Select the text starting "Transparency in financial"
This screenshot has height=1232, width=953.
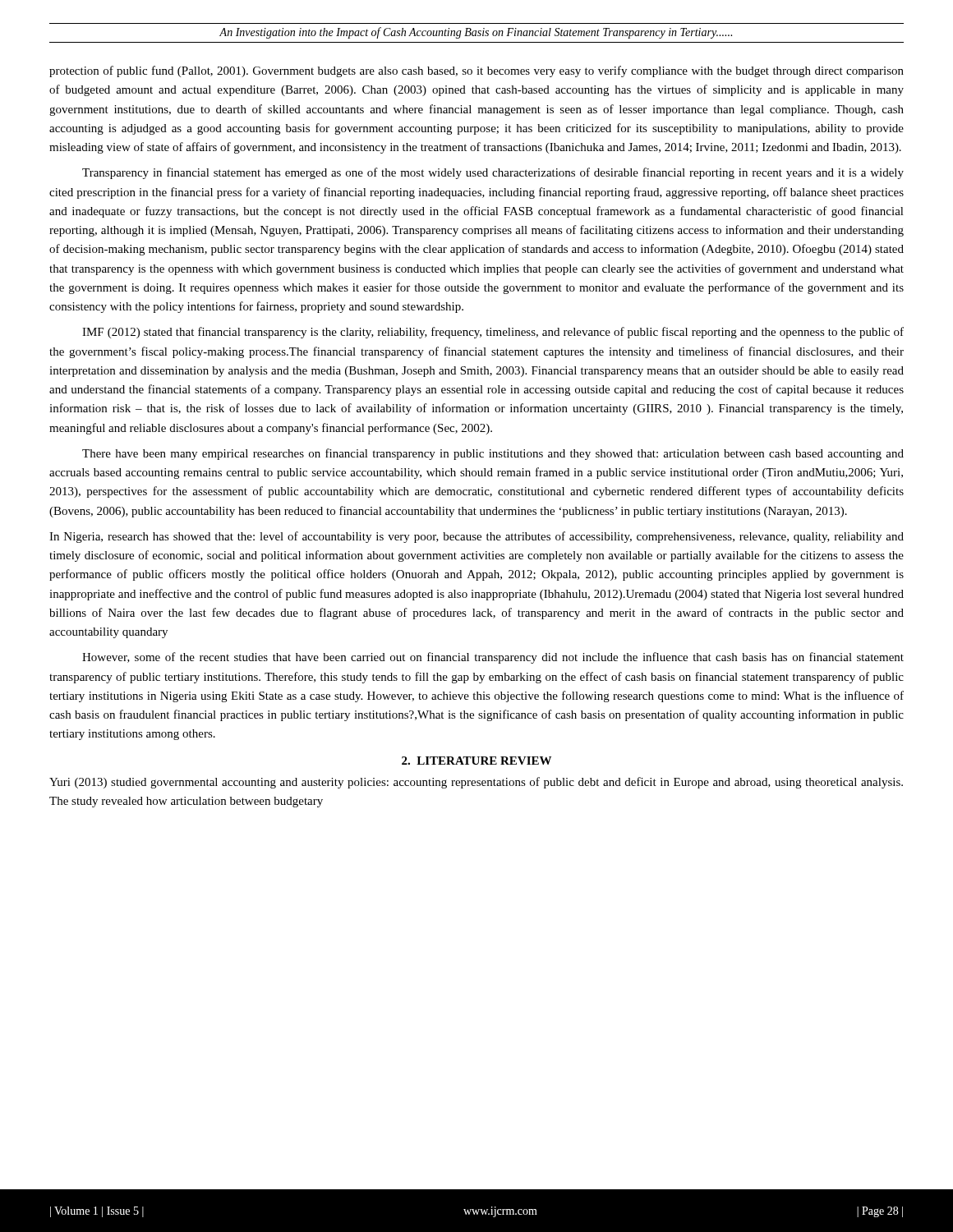(x=476, y=240)
